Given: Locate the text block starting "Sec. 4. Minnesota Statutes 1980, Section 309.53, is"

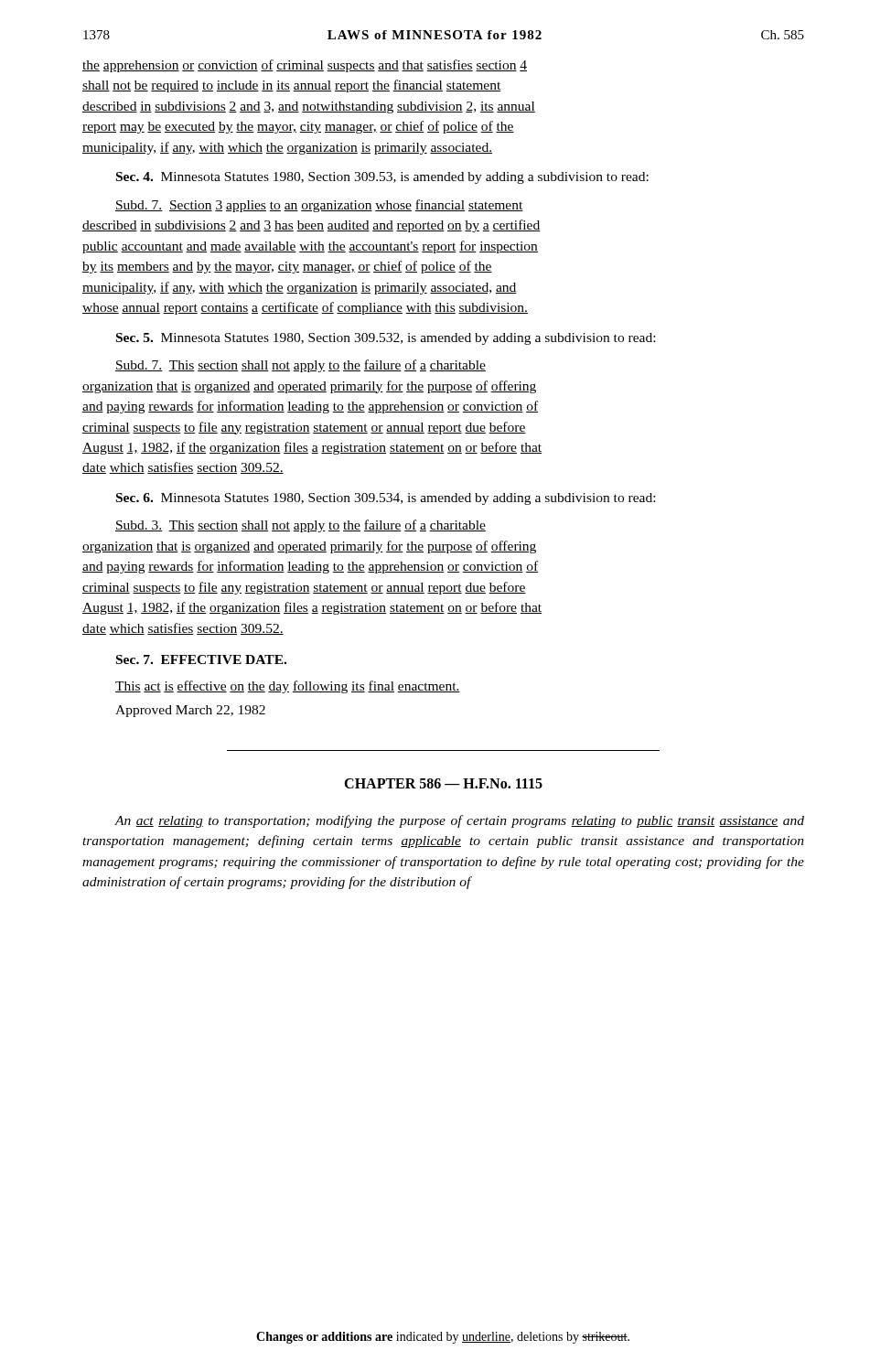Looking at the screenshot, I should click(382, 176).
